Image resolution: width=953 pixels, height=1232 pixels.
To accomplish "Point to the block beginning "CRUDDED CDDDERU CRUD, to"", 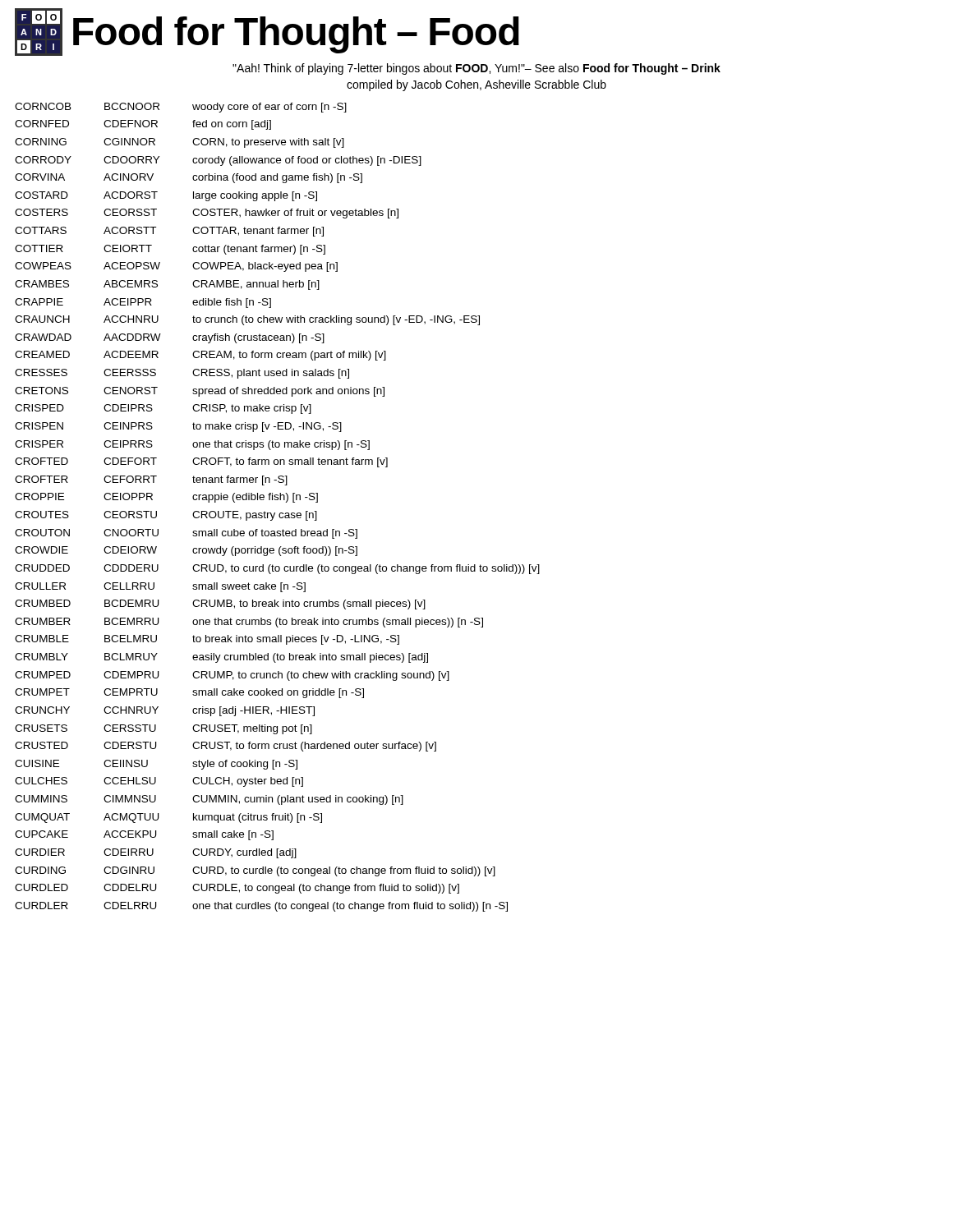I will (x=476, y=569).
